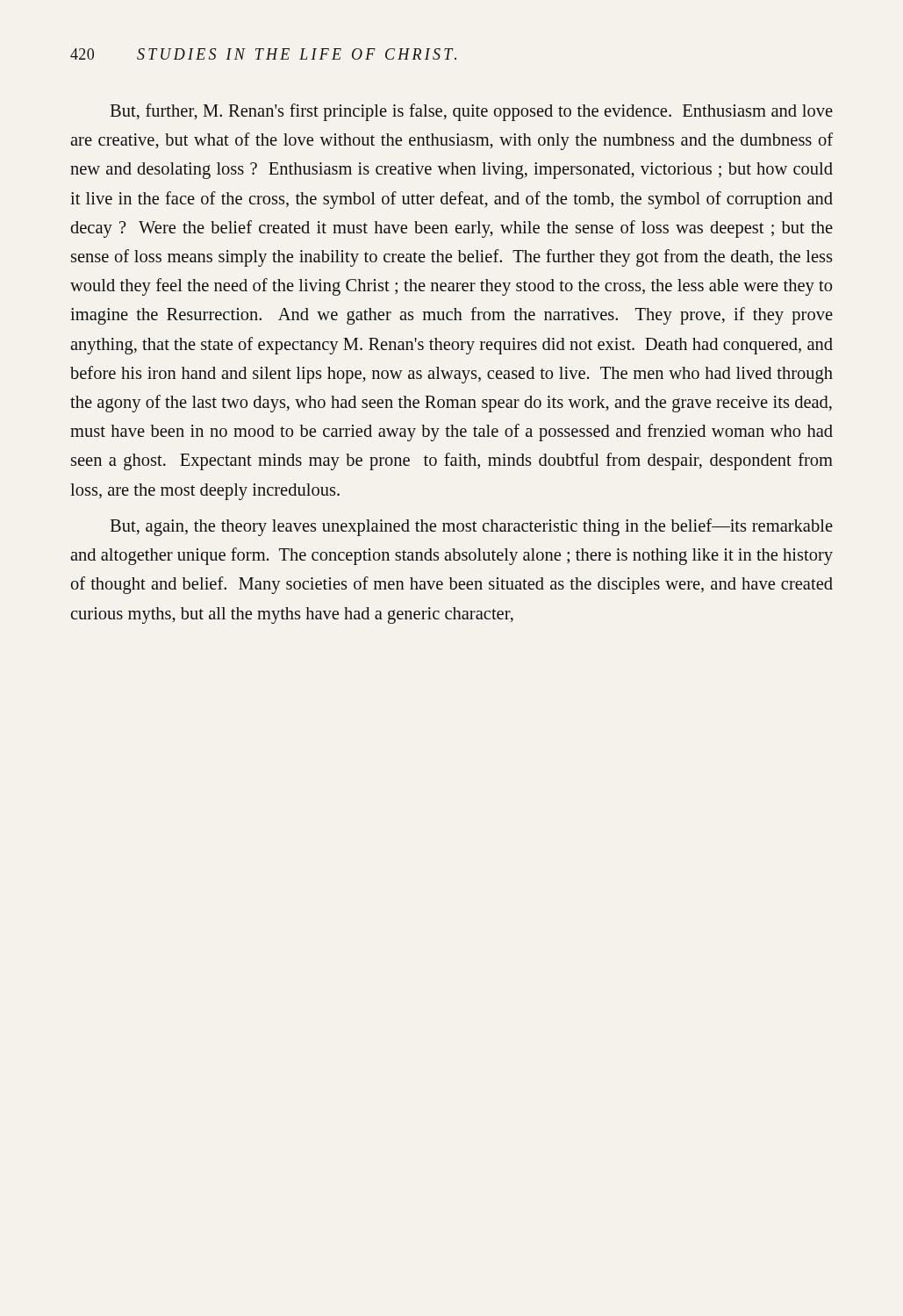Image resolution: width=903 pixels, height=1316 pixels.
Task: Point to the text block starting "But, further, M. Renan's first principle"
Action: pos(452,362)
